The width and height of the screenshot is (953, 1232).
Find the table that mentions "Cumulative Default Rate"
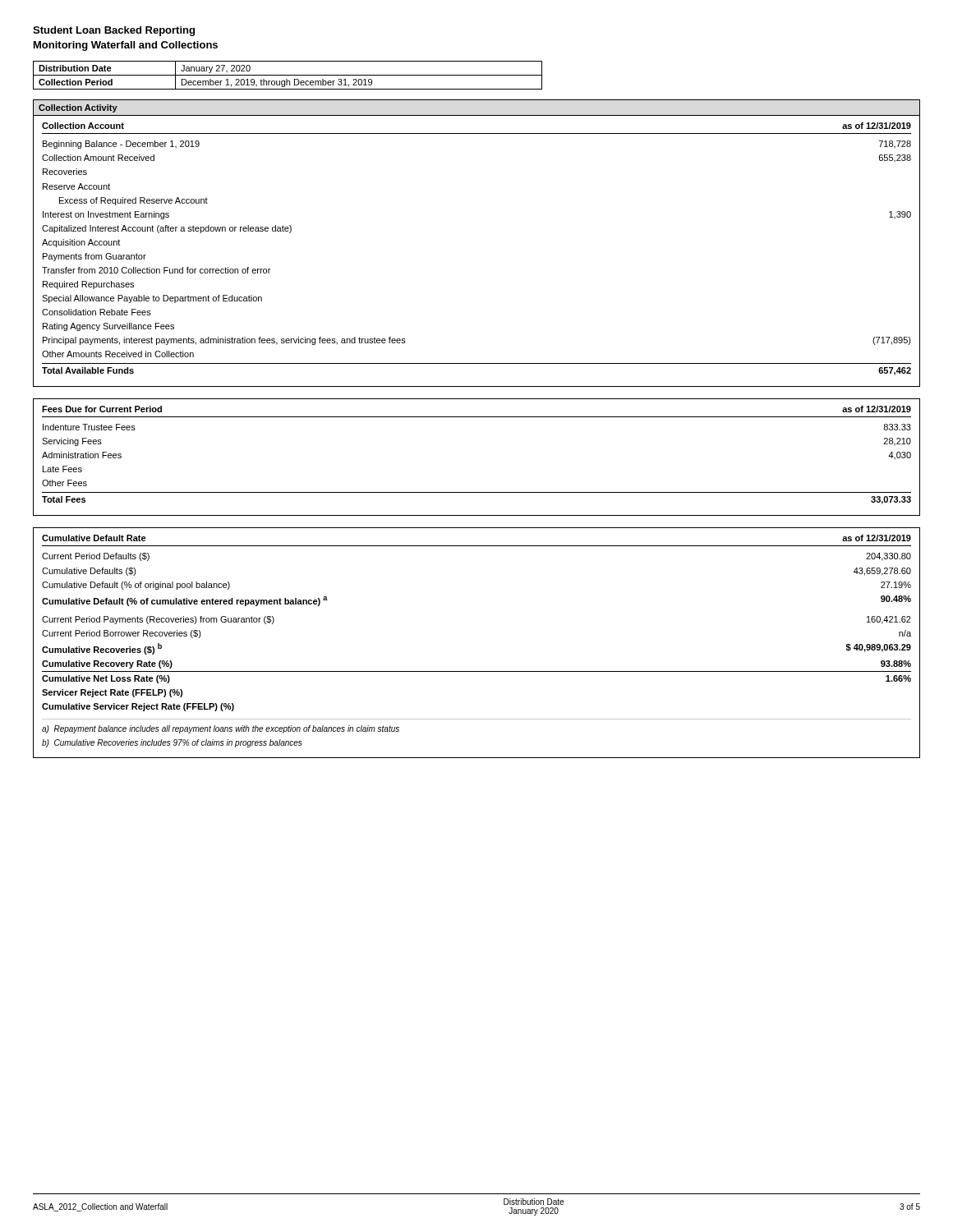coord(476,643)
